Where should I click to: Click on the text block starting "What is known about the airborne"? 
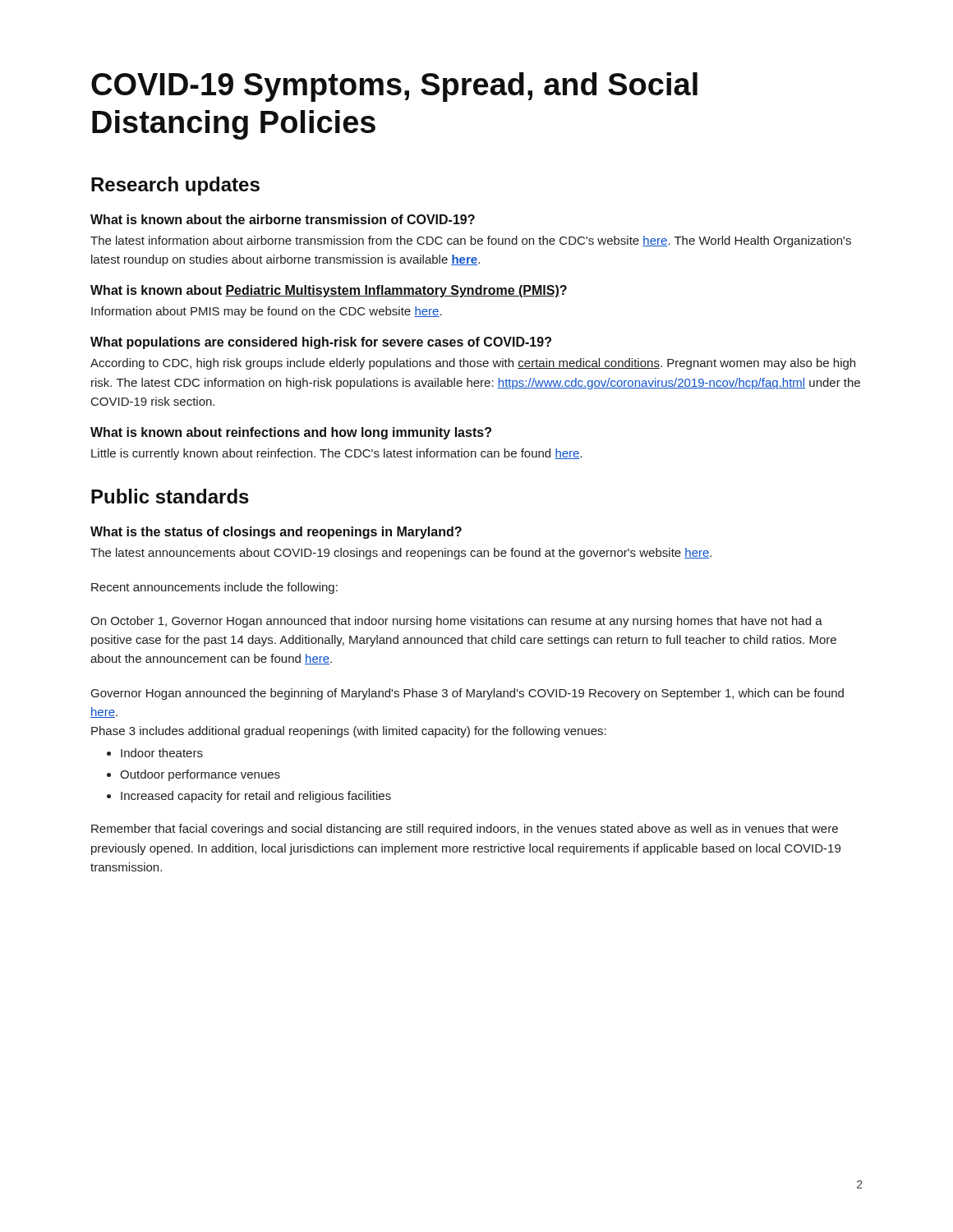(476, 220)
